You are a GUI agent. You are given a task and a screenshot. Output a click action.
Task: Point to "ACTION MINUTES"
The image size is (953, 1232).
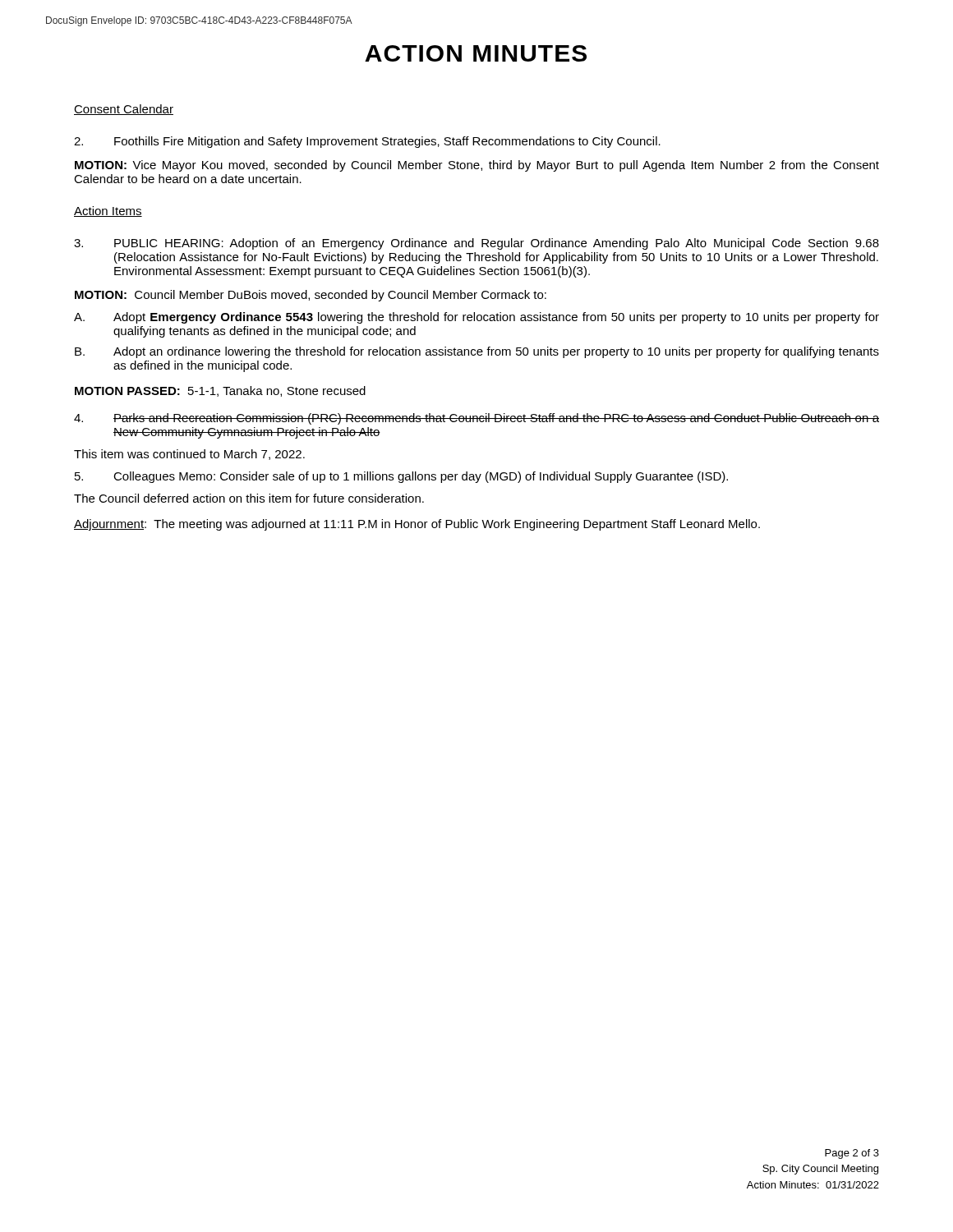point(476,53)
